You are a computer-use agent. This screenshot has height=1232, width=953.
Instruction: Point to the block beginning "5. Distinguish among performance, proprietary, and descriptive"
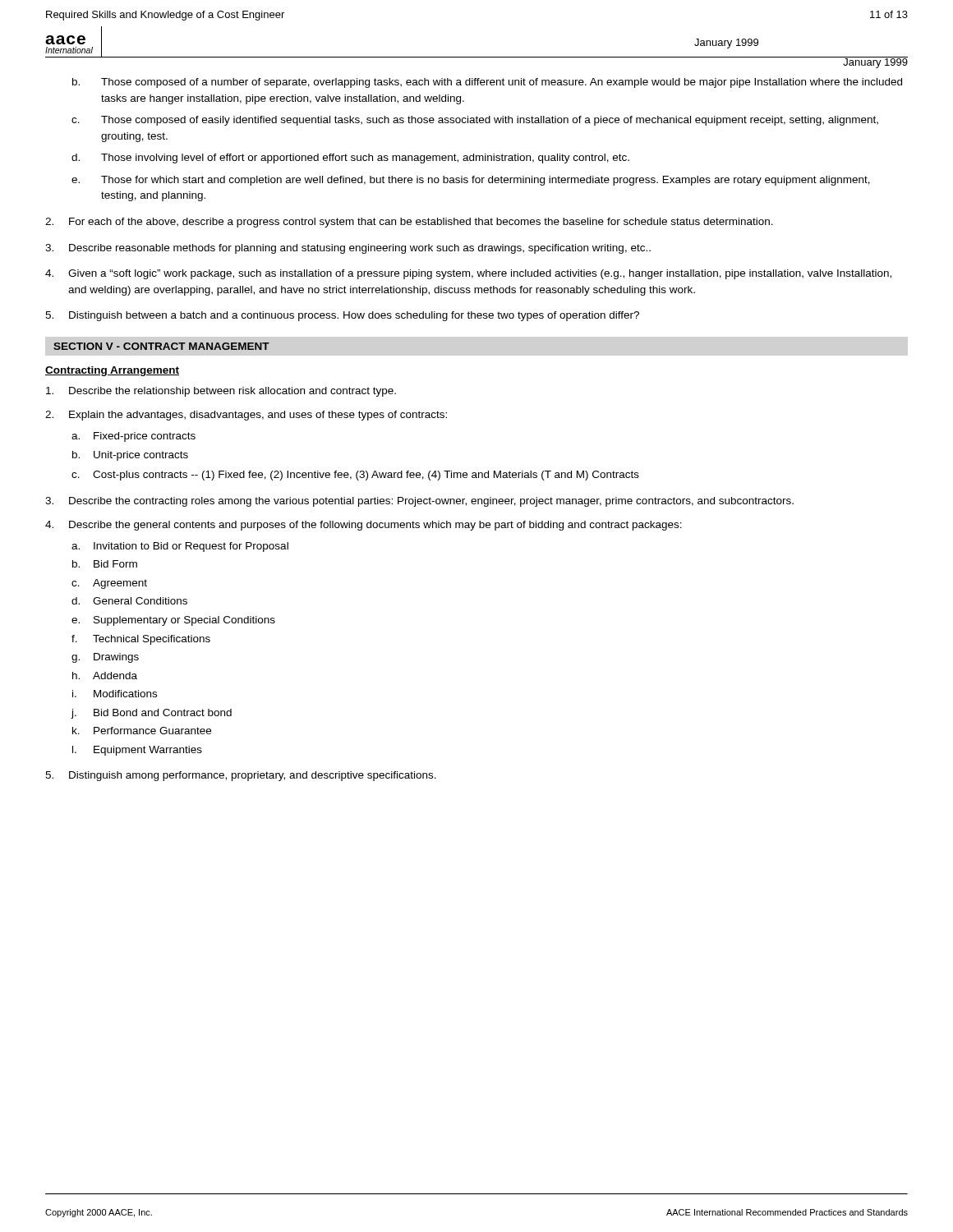[x=241, y=776]
